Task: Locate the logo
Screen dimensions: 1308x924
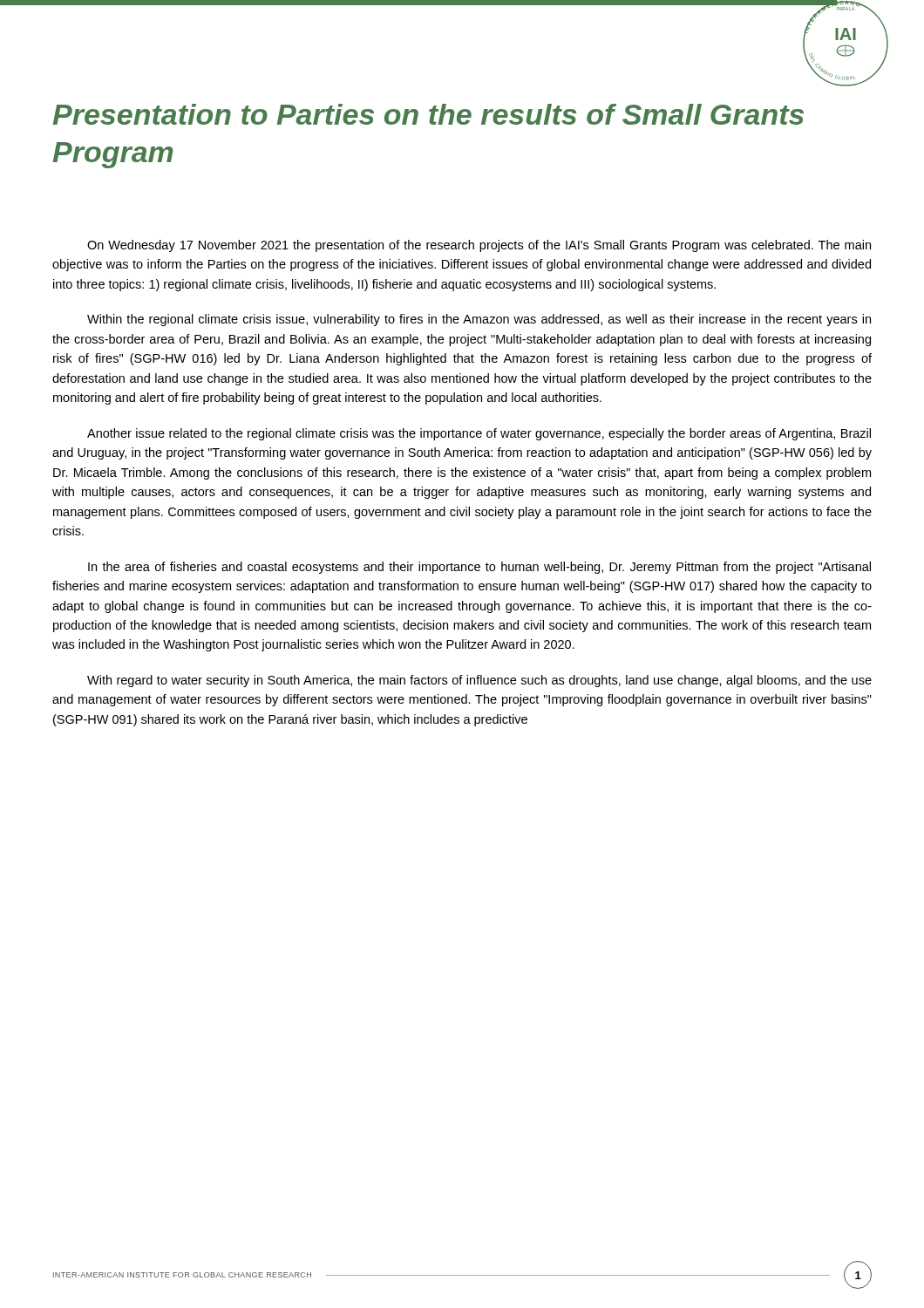Action: (850, 48)
